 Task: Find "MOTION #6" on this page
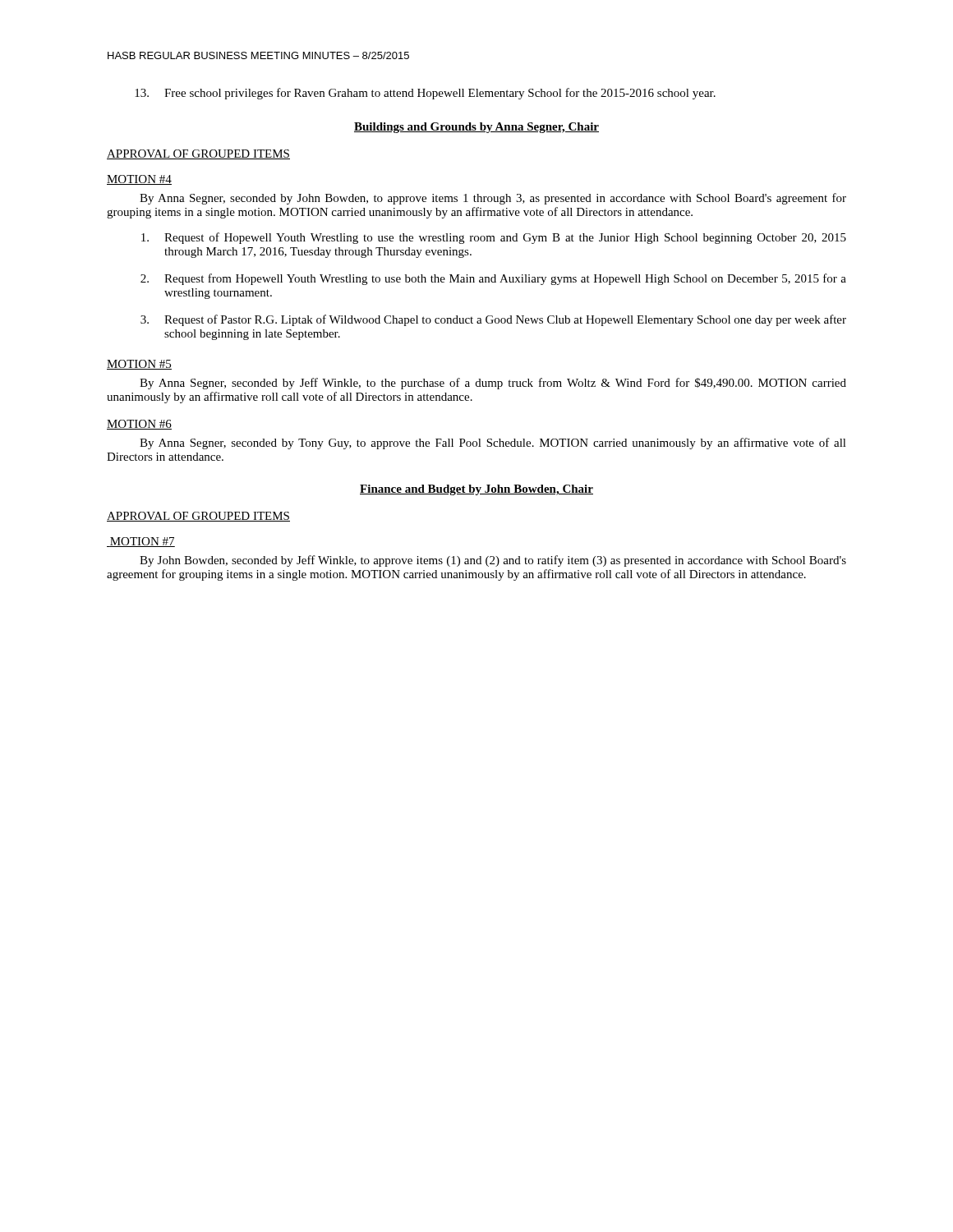[x=139, y=424]
